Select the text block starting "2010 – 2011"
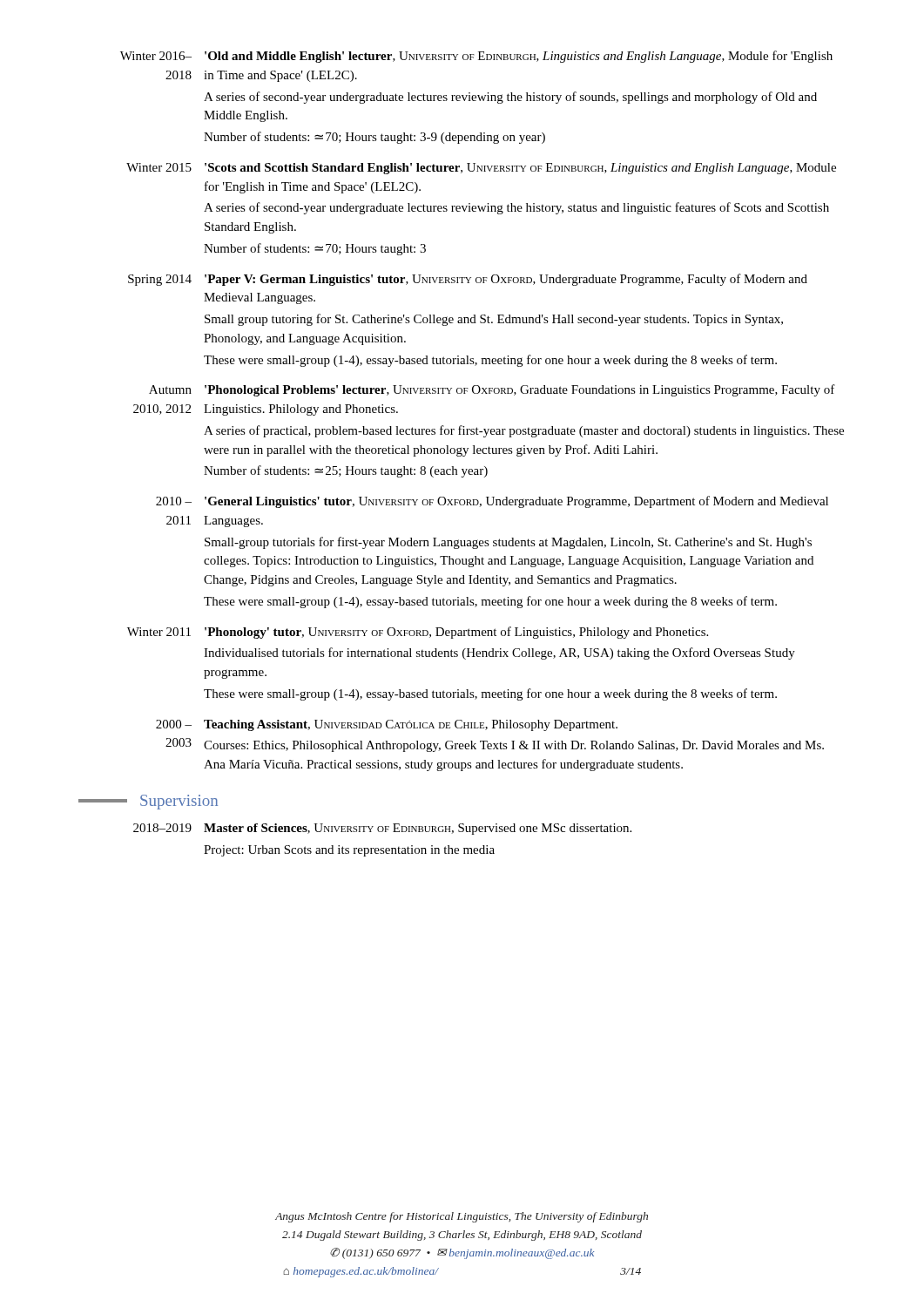This screenshot has height=1307, width=924. click(462, 553)
